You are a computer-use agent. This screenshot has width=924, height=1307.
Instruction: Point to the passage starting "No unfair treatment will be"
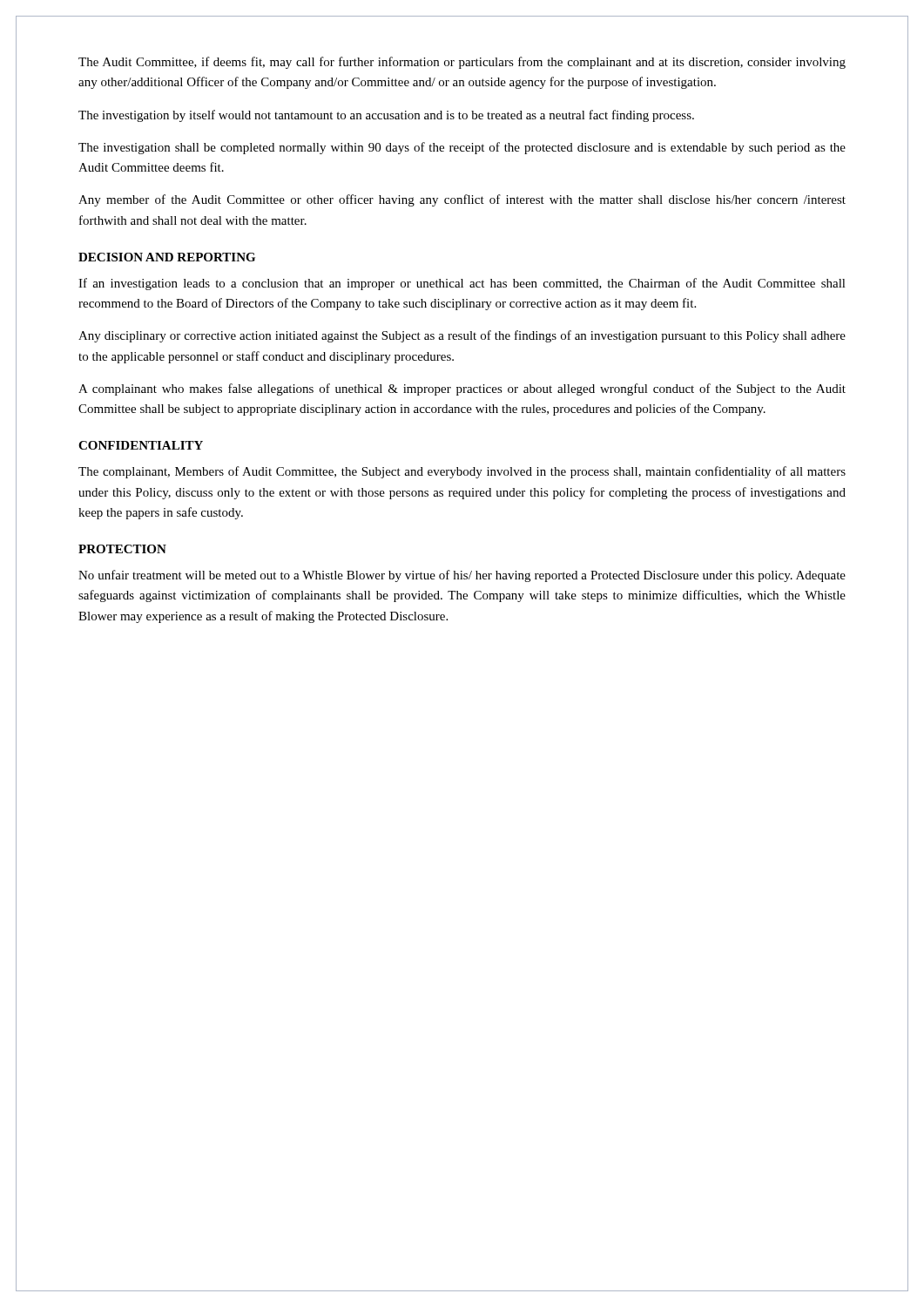coord(462,595)
